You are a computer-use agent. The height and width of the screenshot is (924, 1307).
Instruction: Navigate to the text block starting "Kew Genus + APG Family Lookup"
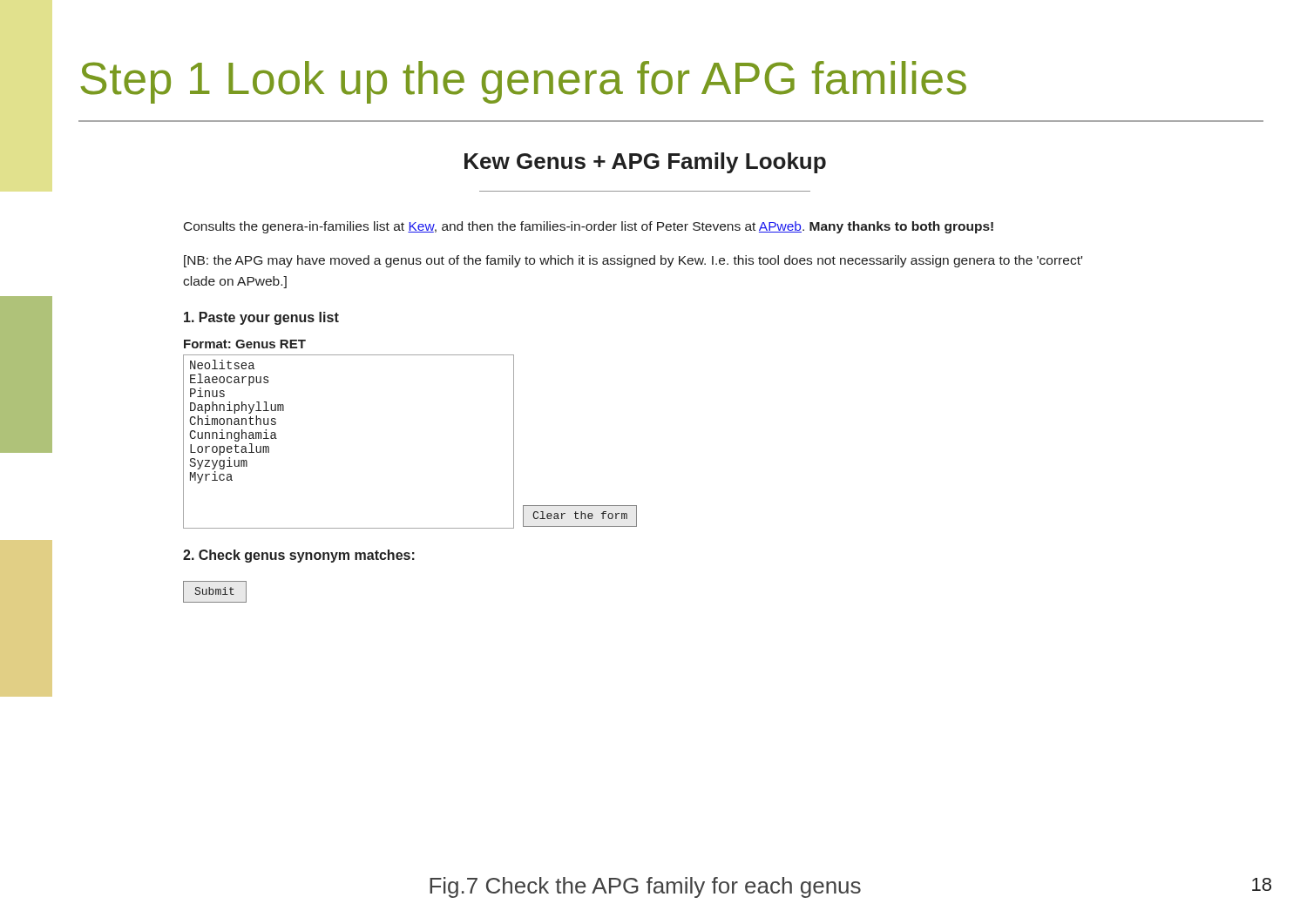tap(645, 170)
